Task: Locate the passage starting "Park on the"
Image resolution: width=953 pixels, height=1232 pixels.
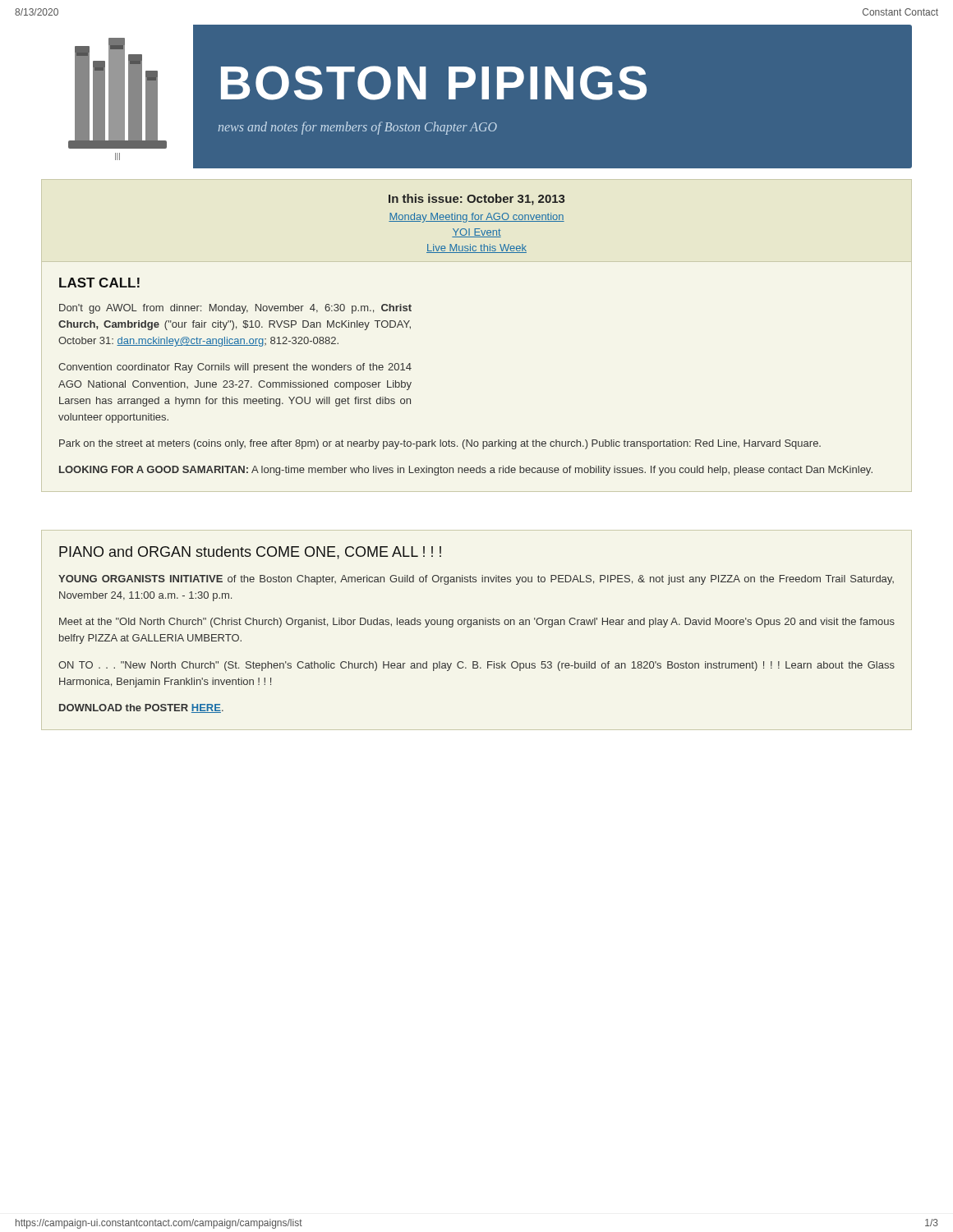Action: (x=440, y=443)
